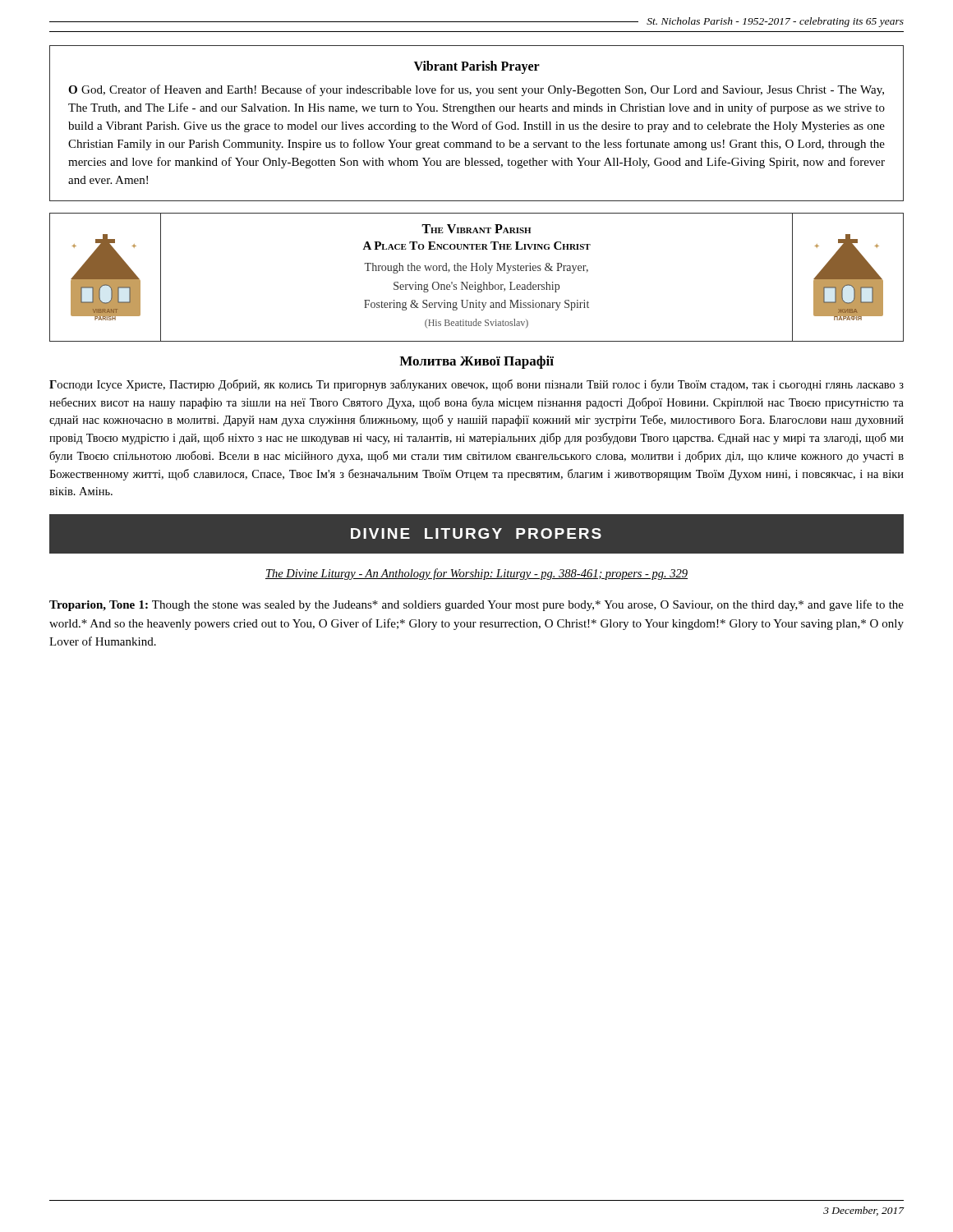
Task: Click on the section header that reads "Молитва Живої Парафії"
Action: 476,361
